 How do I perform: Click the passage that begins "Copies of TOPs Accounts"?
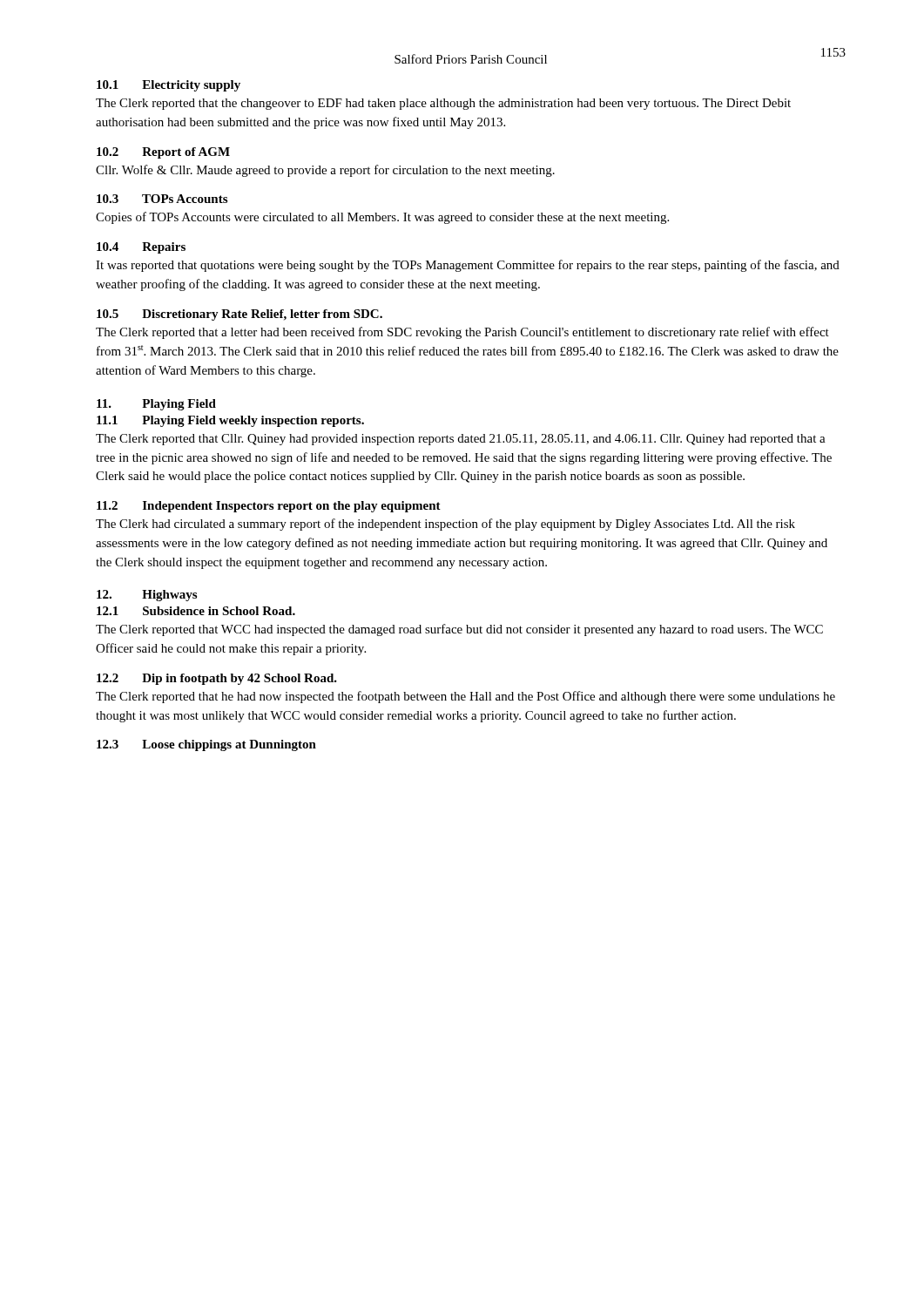(383, 217)
